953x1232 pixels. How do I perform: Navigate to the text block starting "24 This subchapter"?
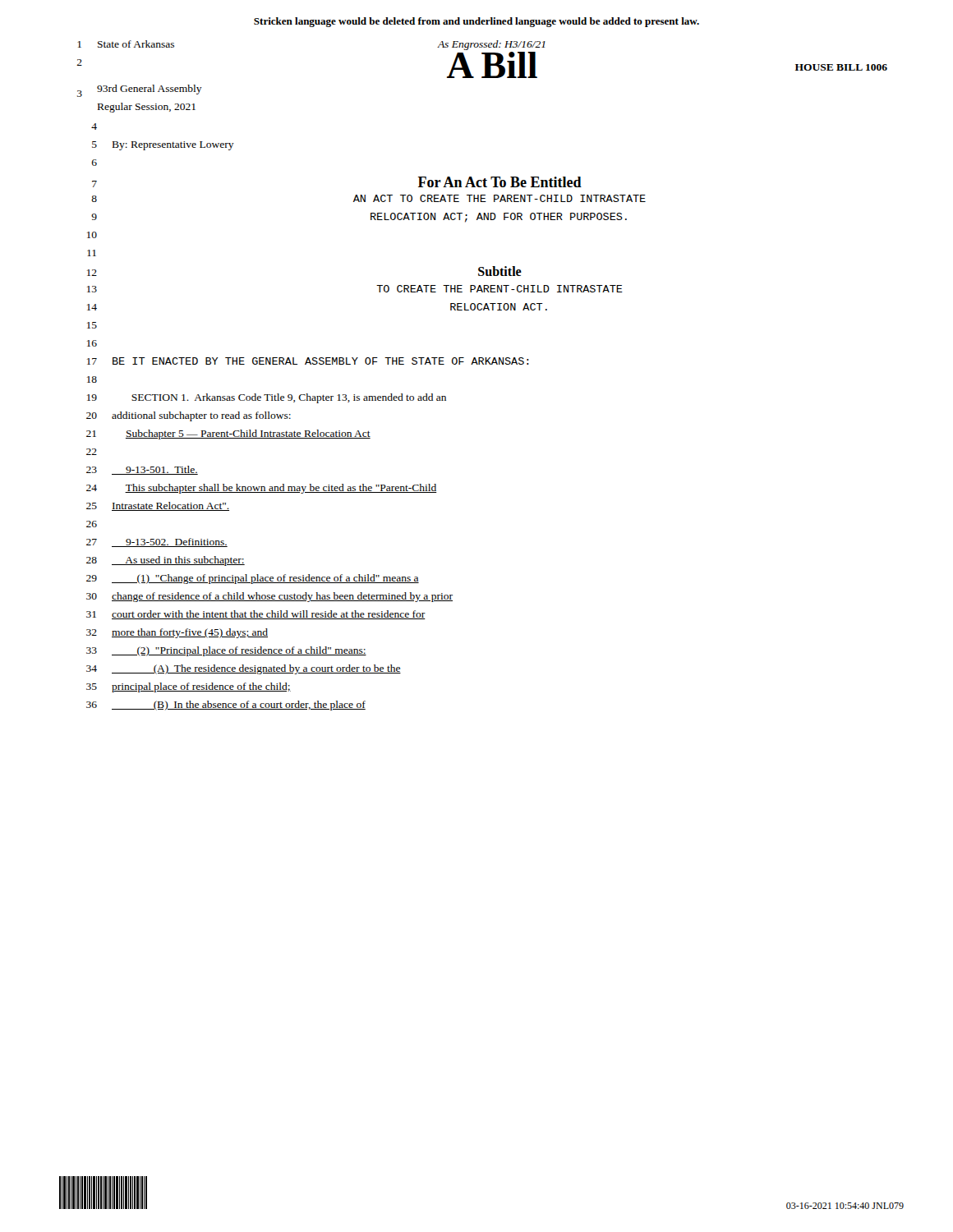pyautogui.click(x=261, y=489)
